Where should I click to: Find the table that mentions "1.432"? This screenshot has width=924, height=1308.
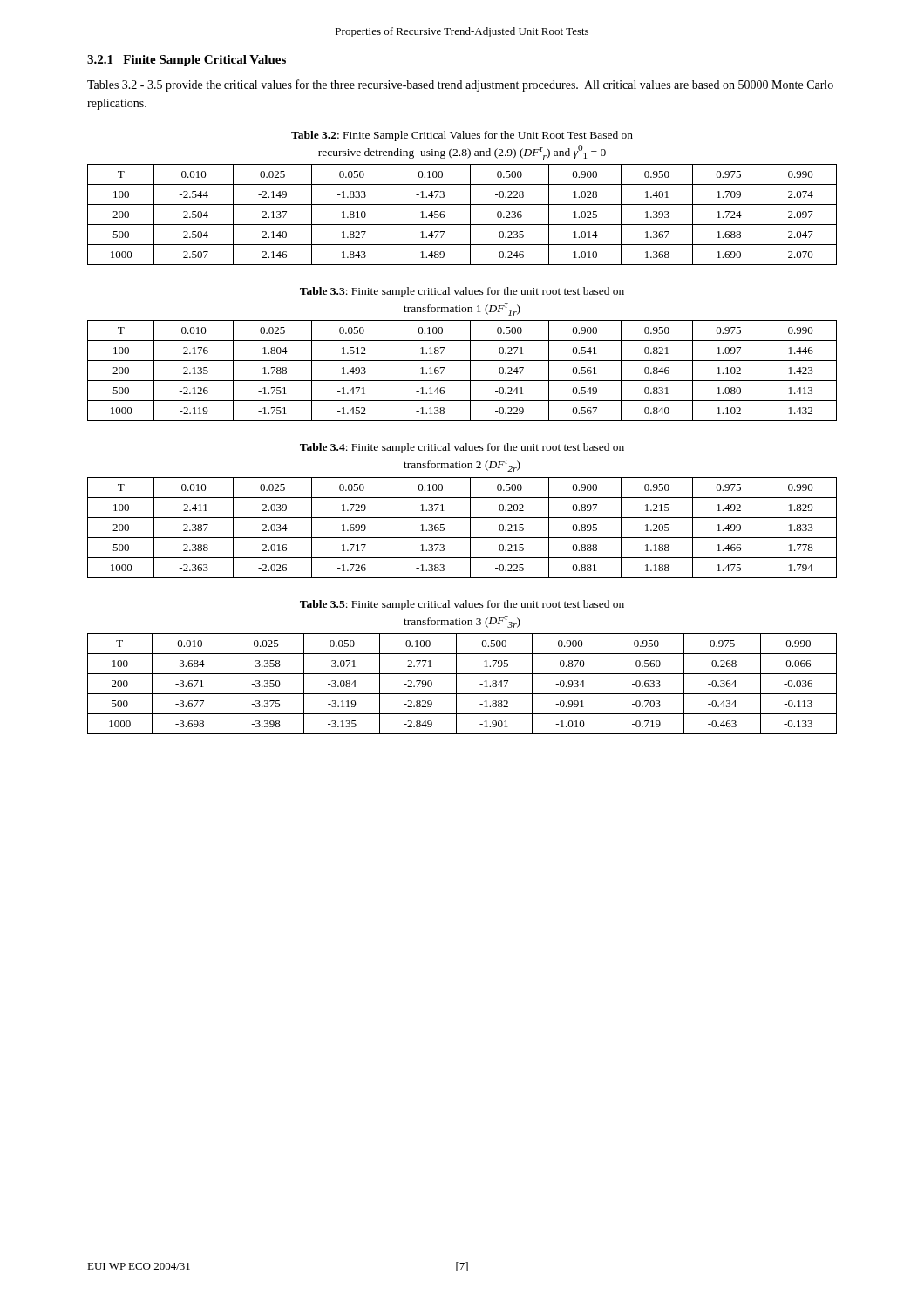[462, 371]
